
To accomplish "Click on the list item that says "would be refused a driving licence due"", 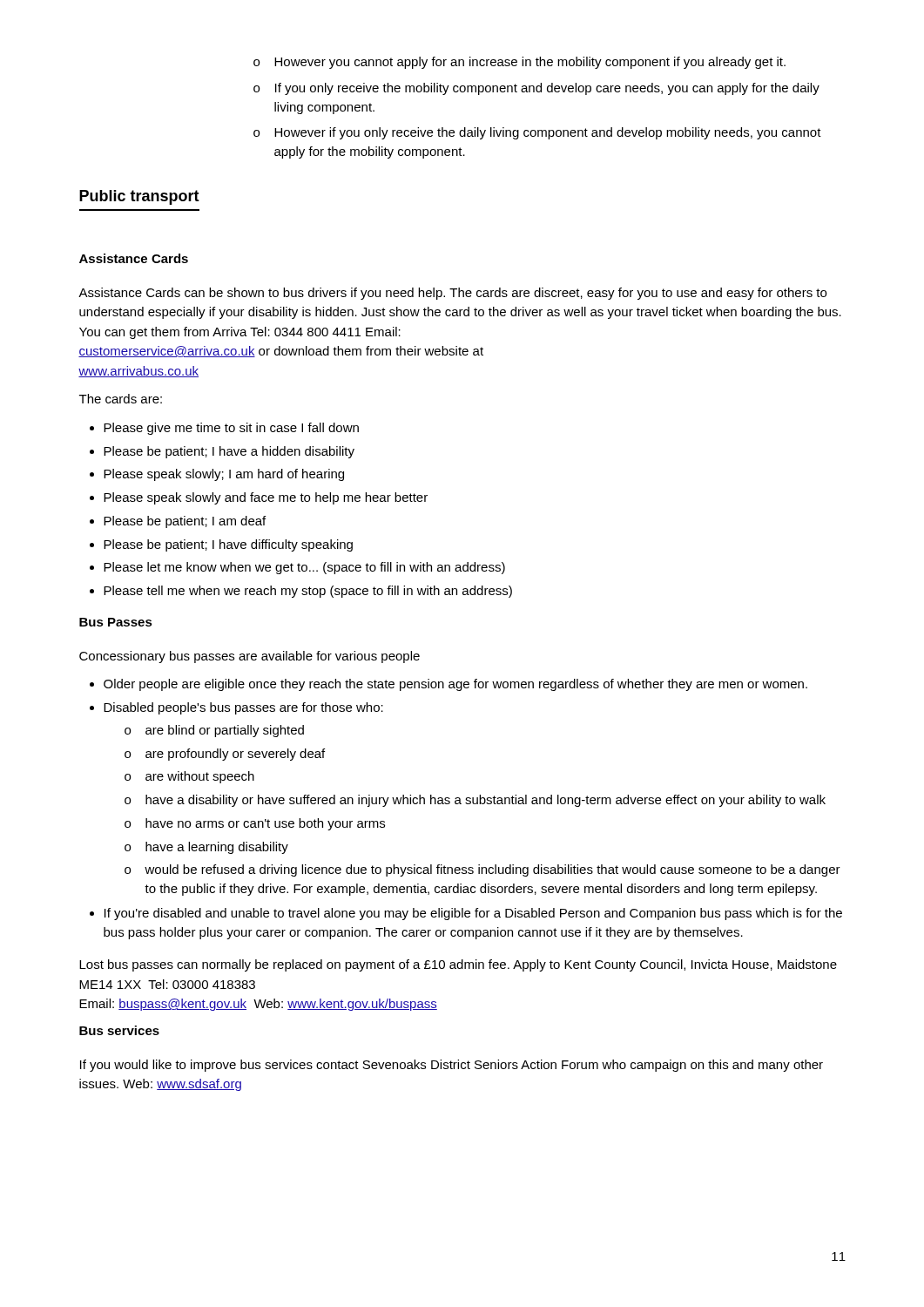I will coord(492,879).
